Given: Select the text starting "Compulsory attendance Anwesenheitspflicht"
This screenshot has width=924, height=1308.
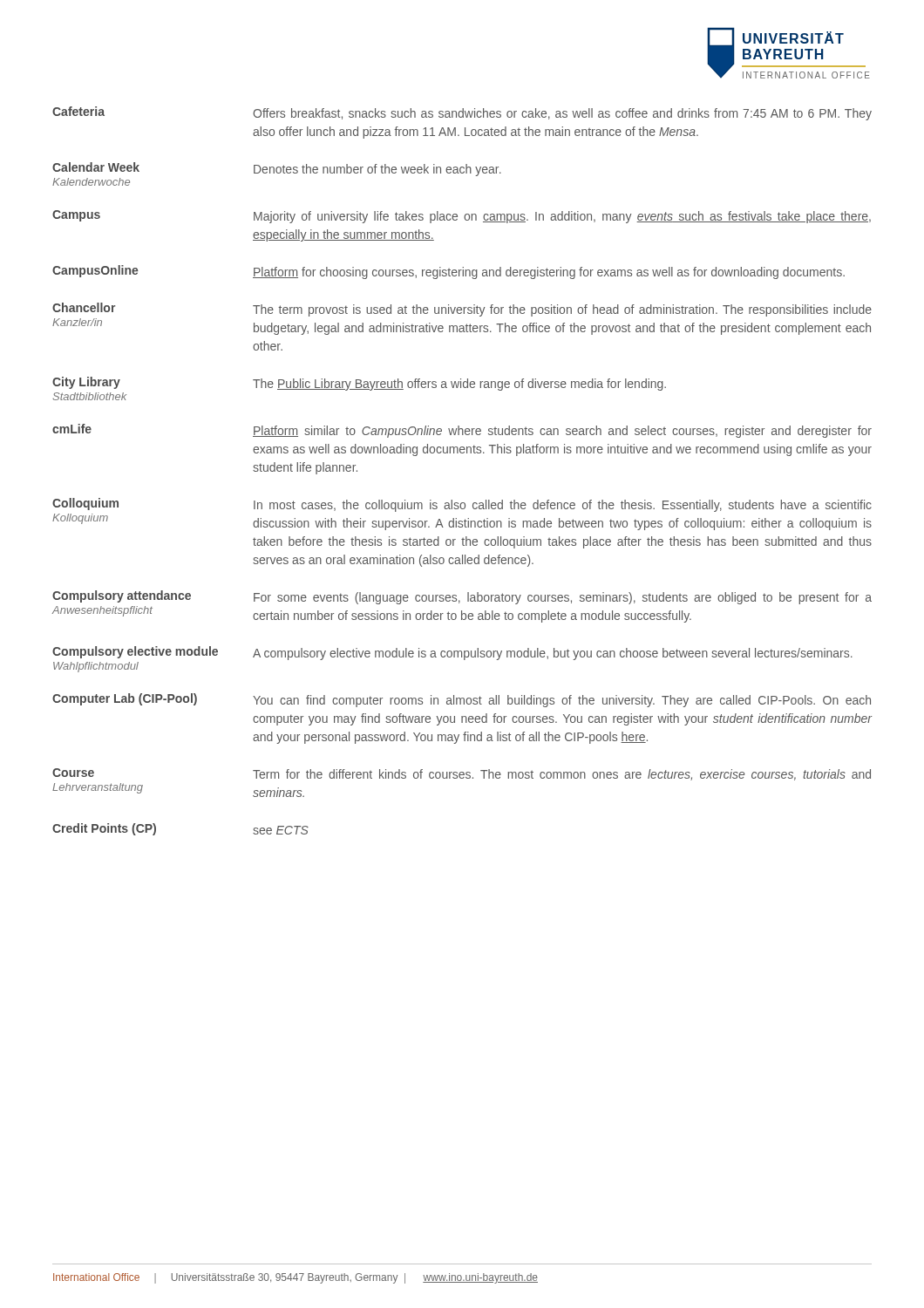Looking at the screenshot, I should click(139, 603).
